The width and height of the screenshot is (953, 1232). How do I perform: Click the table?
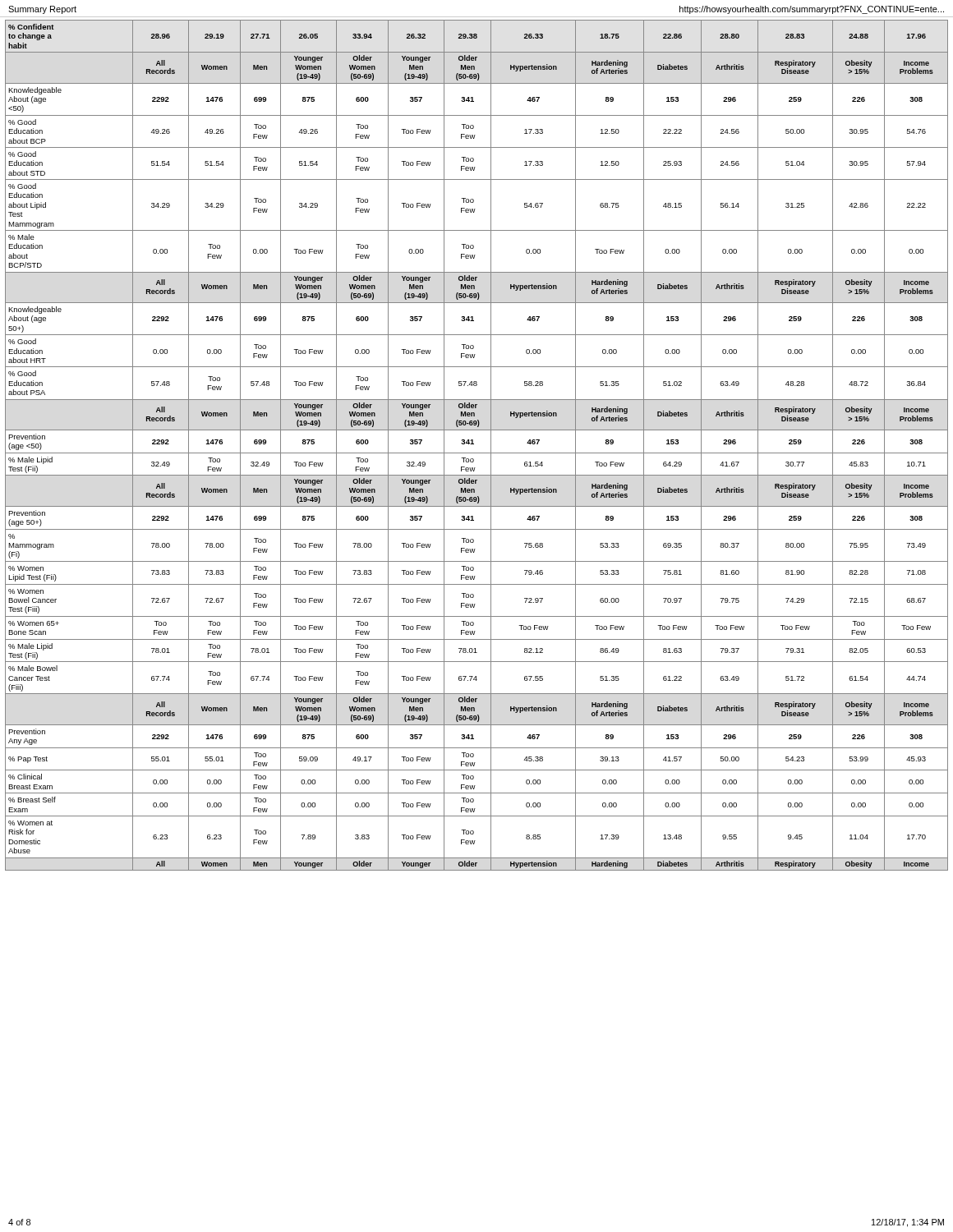(476, 445)
